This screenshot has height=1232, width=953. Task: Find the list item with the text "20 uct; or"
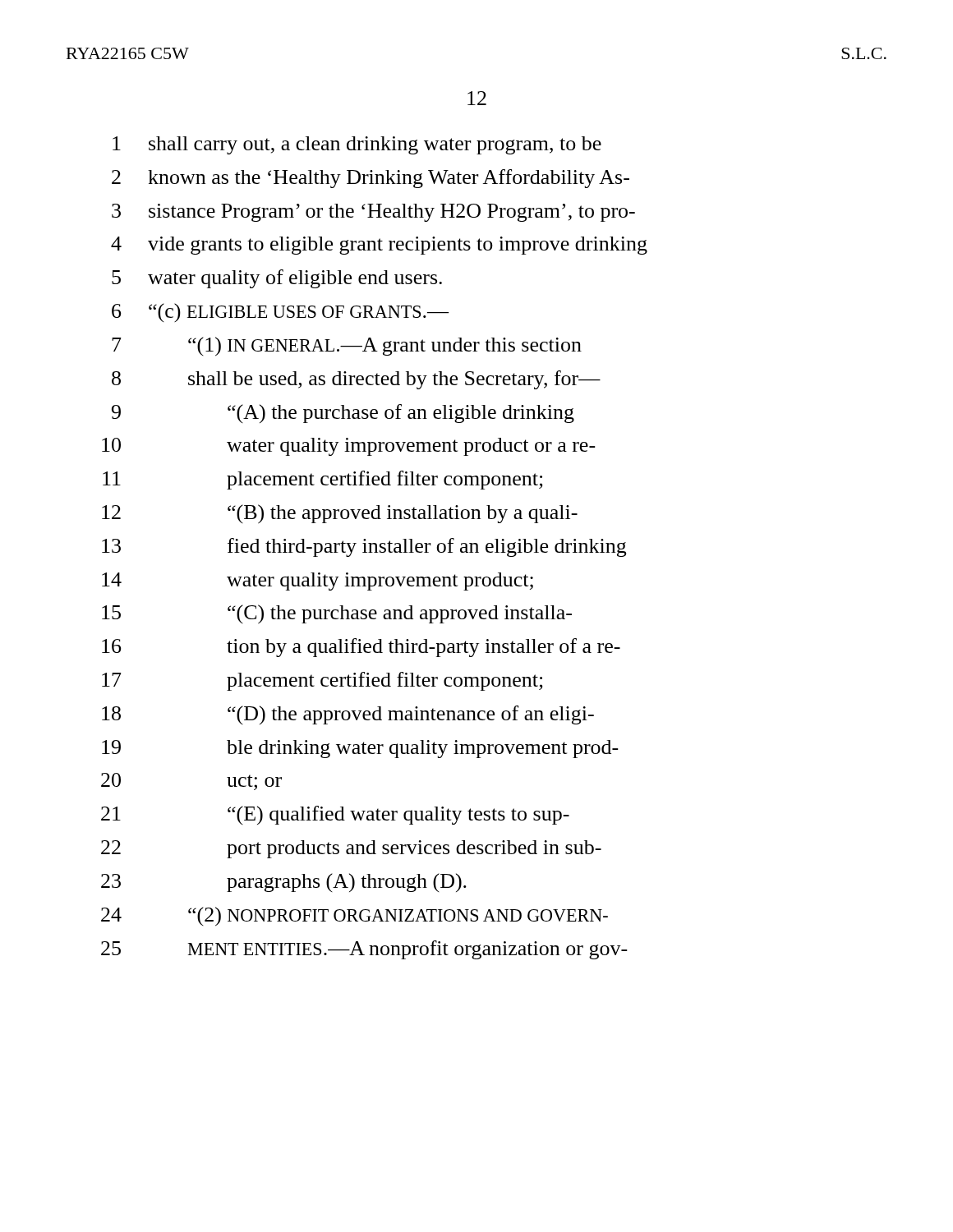pos(106,781)
